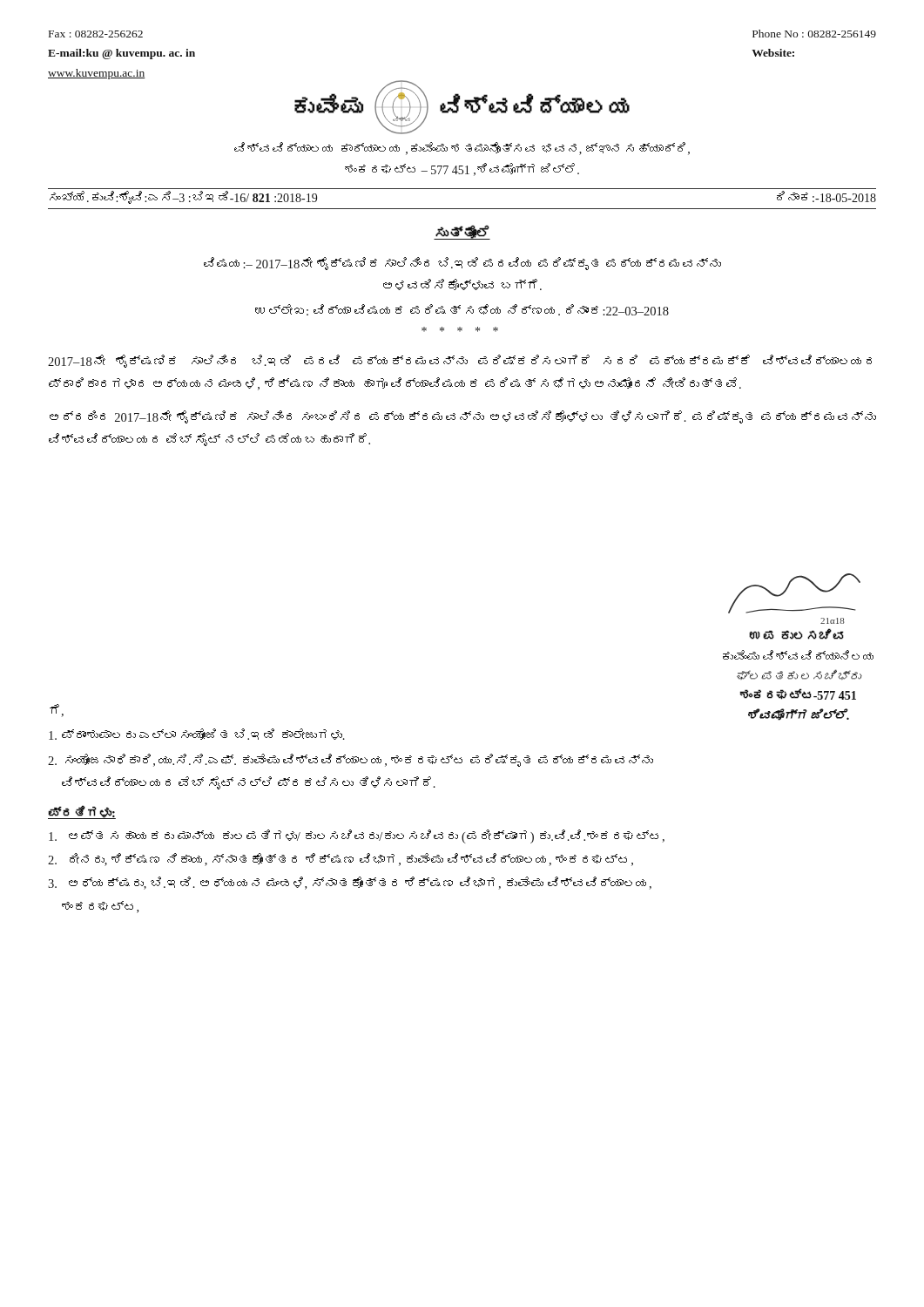924x1307 pixels.
Task: Point to the region starting "ಉಲ್ಲೇಖ: ವಿದ್ಯಾ ವಿಷಯಕ ಪರಿಷತ್ ಸಭೆಯ ನಿರ್ಣಯ. ದಿನಾಂಕ:22–03–2018"
Action: (462, 311)
